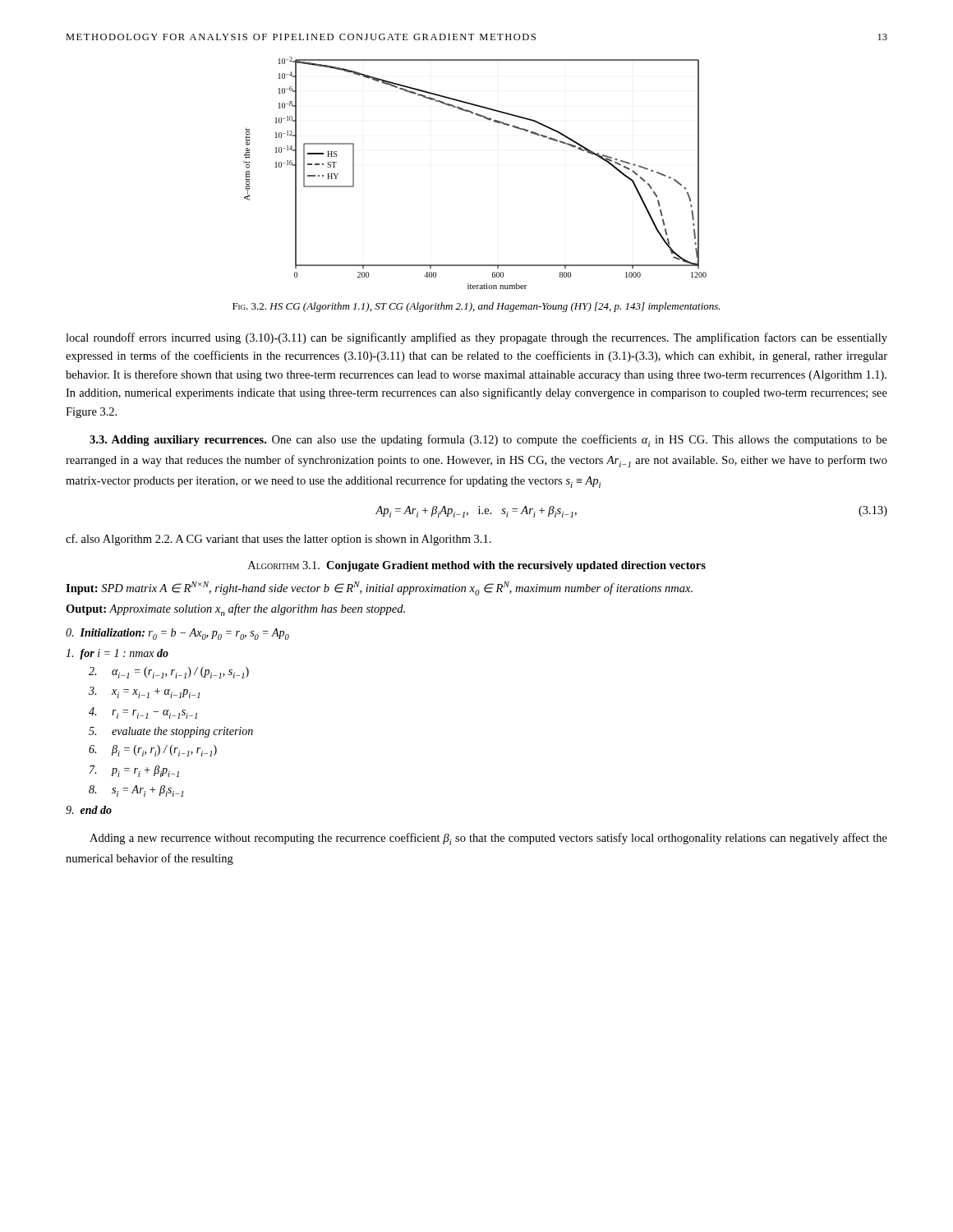Select the text block starting "cf. also Algorithm 2.2. A"
The height and width of the screenshot is (1232, 953).
pyautogui.click(x=279, y=539)
